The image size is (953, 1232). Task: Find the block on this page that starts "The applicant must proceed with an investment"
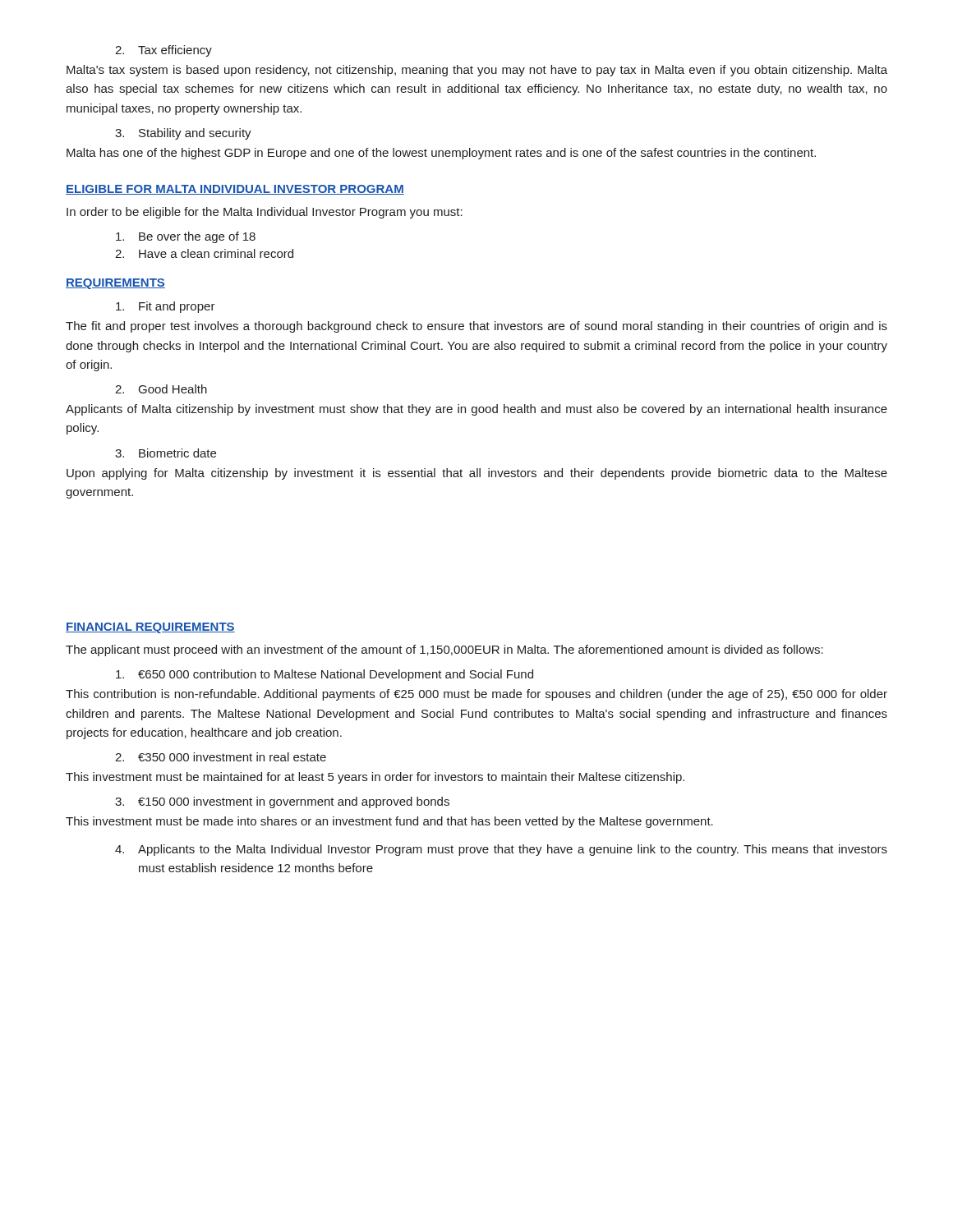point(476,649)
